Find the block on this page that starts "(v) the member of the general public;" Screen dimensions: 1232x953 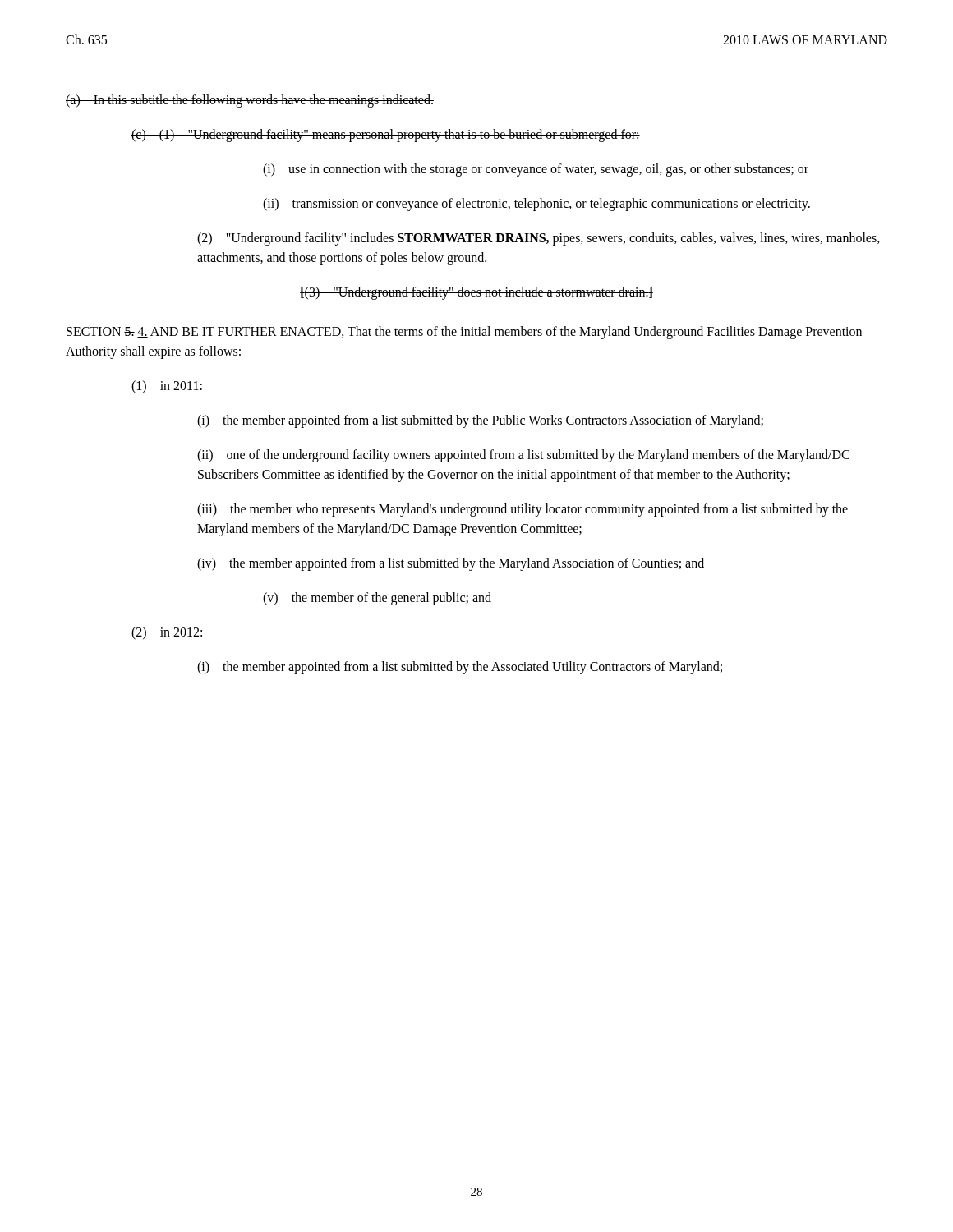coord(377,599)
